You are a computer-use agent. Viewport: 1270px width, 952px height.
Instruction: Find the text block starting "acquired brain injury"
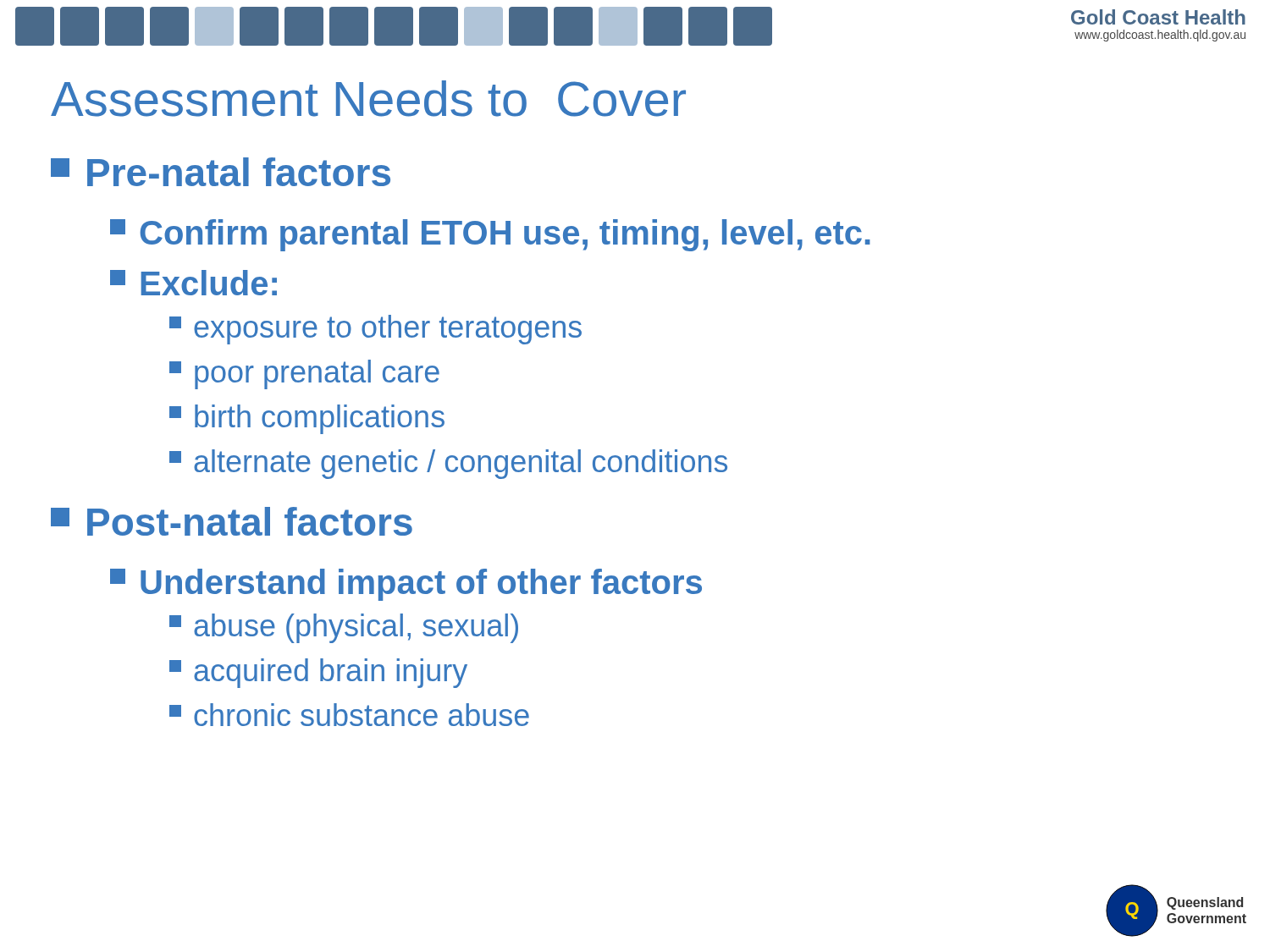tap(318, 671)
